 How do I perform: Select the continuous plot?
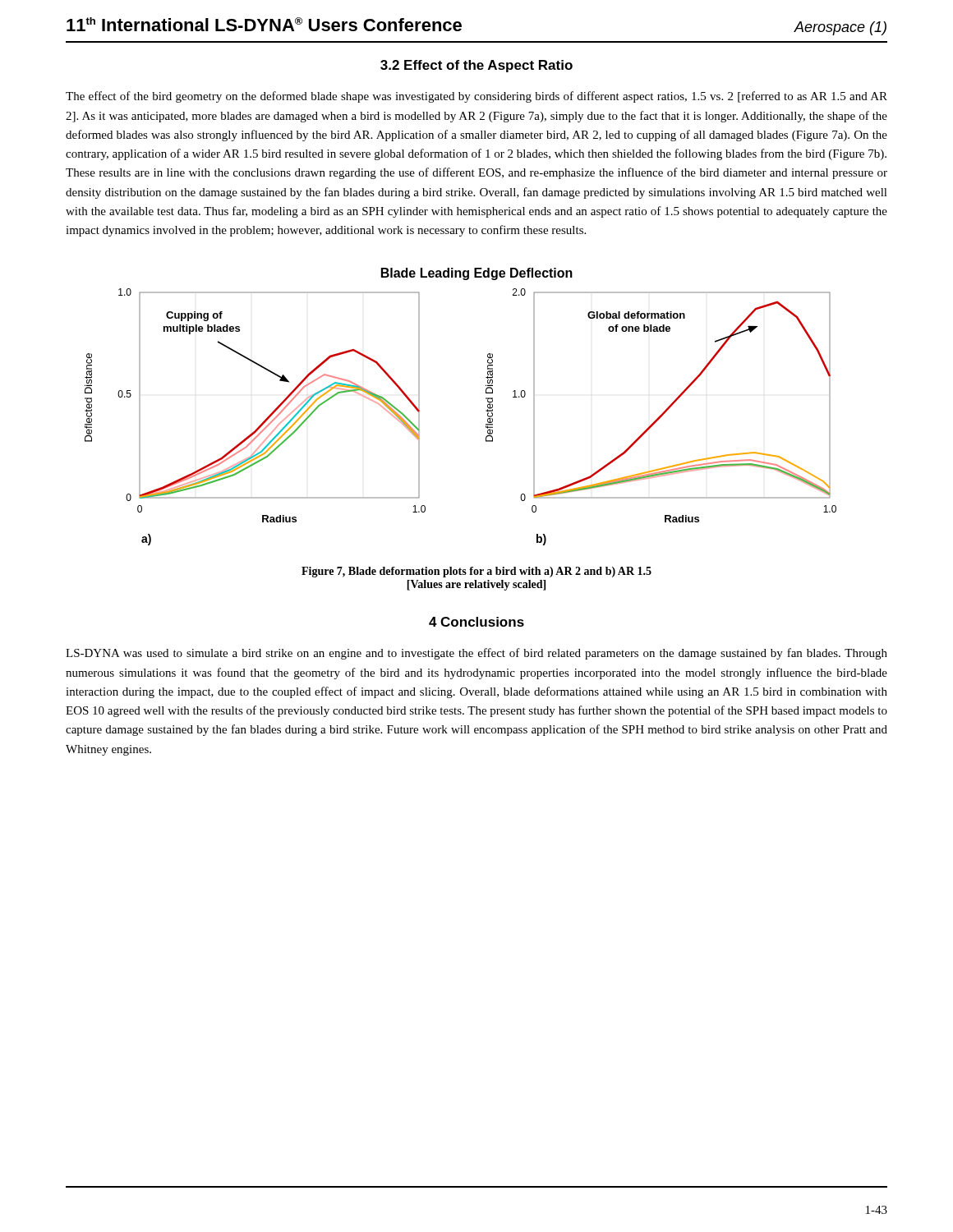coord(476,409)
